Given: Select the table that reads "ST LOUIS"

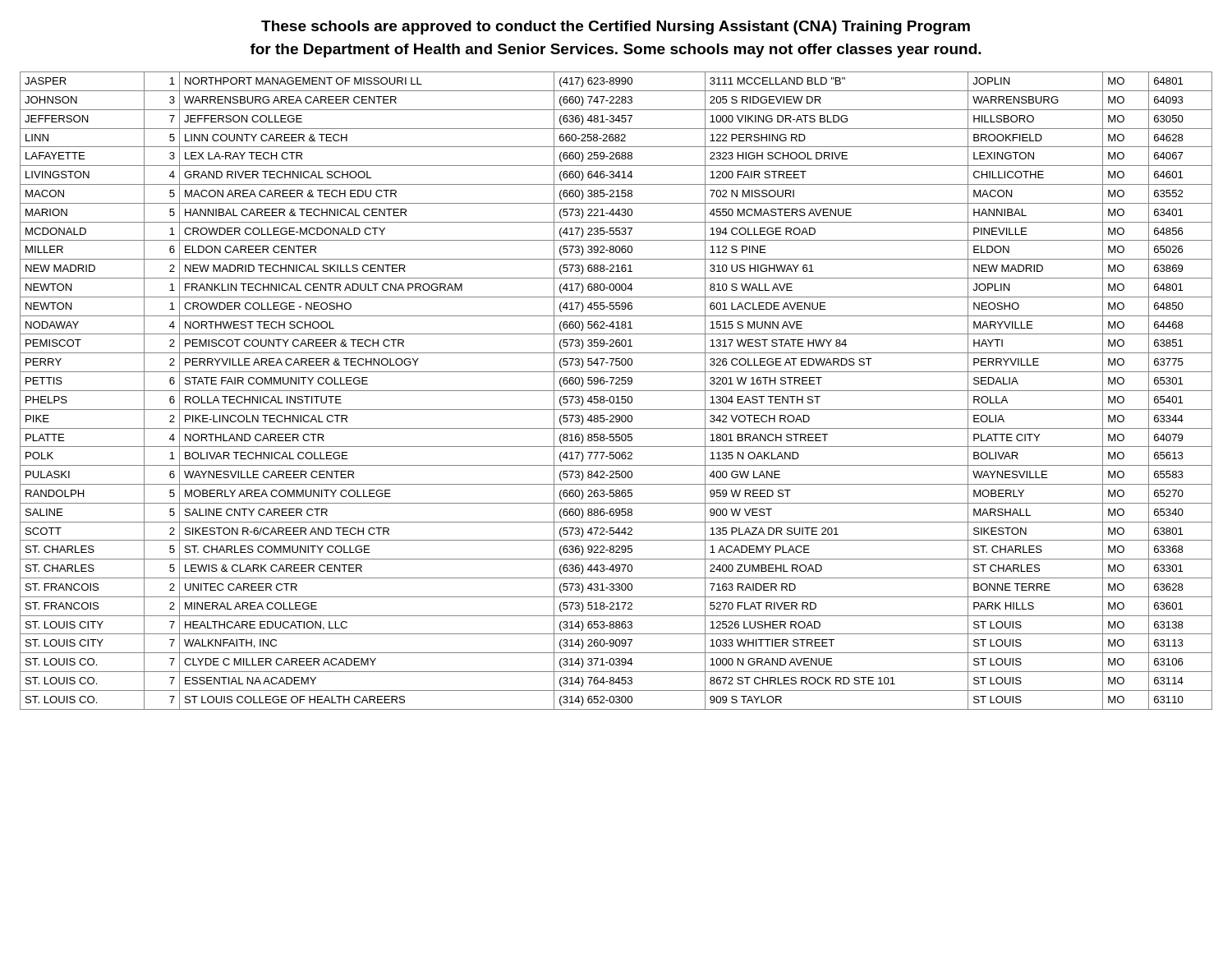Looking at the screenshot, I should coord(616,391).
